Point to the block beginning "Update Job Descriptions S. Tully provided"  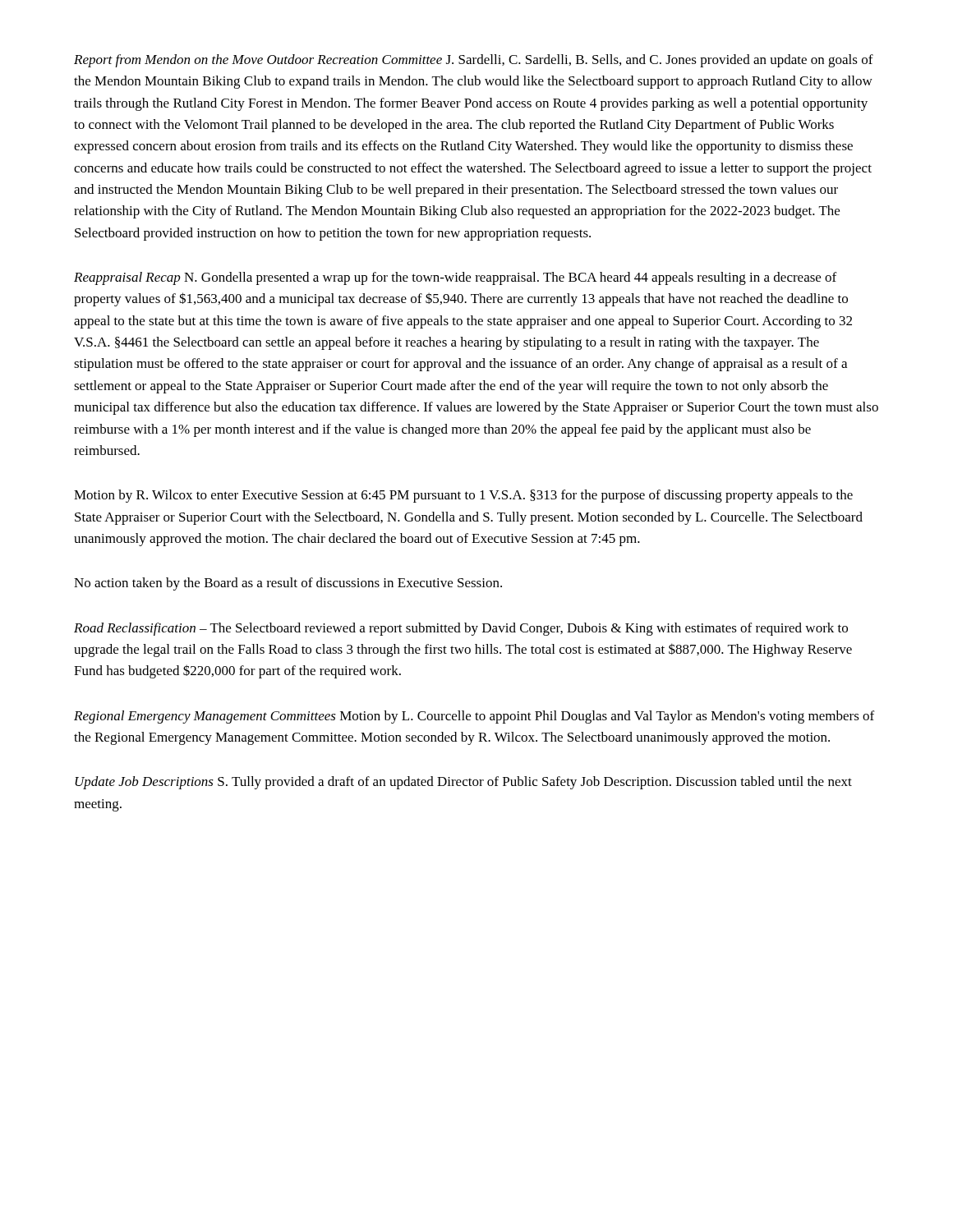pyautogui.click(x=463, y=793)
